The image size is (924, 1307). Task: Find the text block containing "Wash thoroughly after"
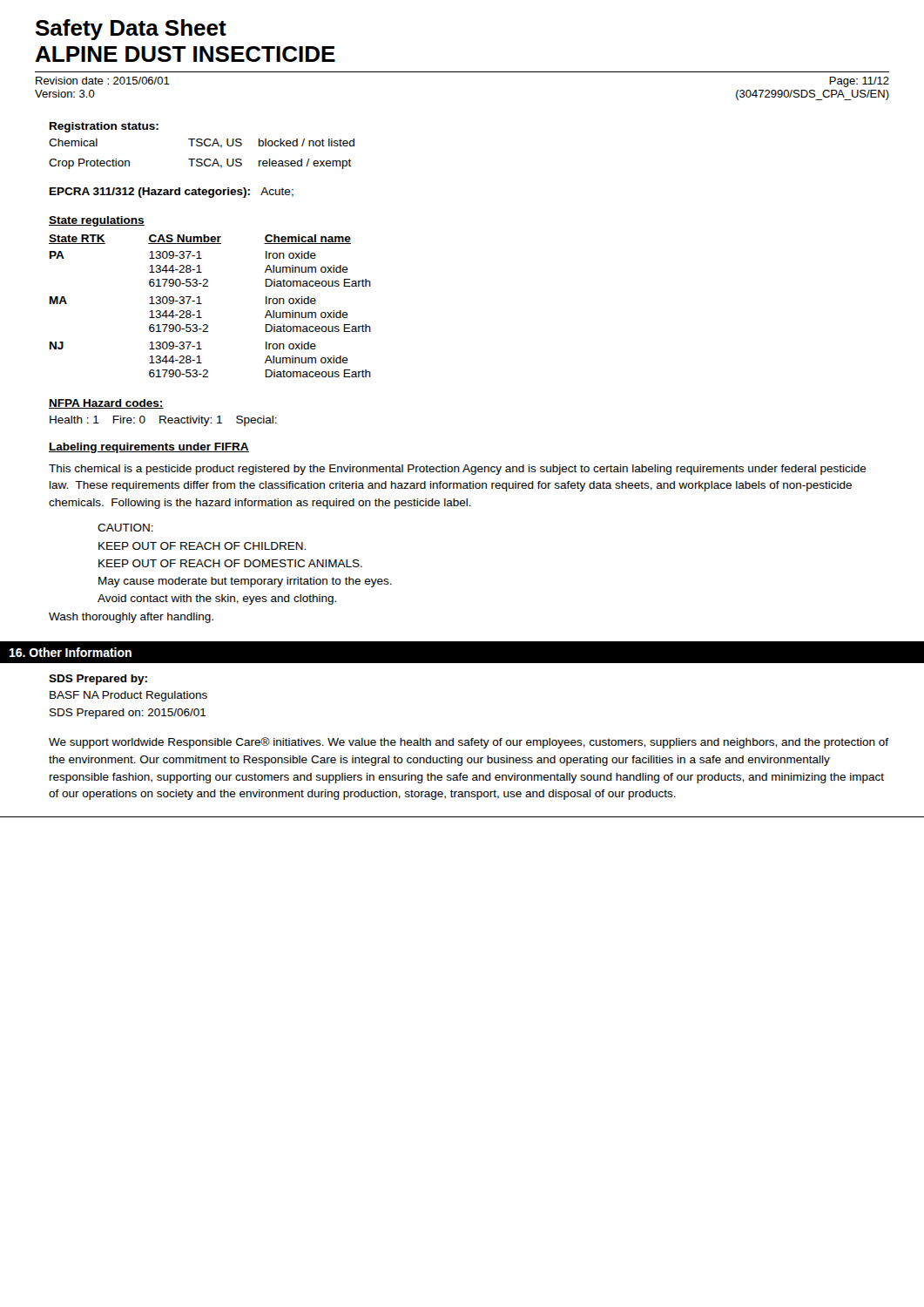[x=132, y=616]
